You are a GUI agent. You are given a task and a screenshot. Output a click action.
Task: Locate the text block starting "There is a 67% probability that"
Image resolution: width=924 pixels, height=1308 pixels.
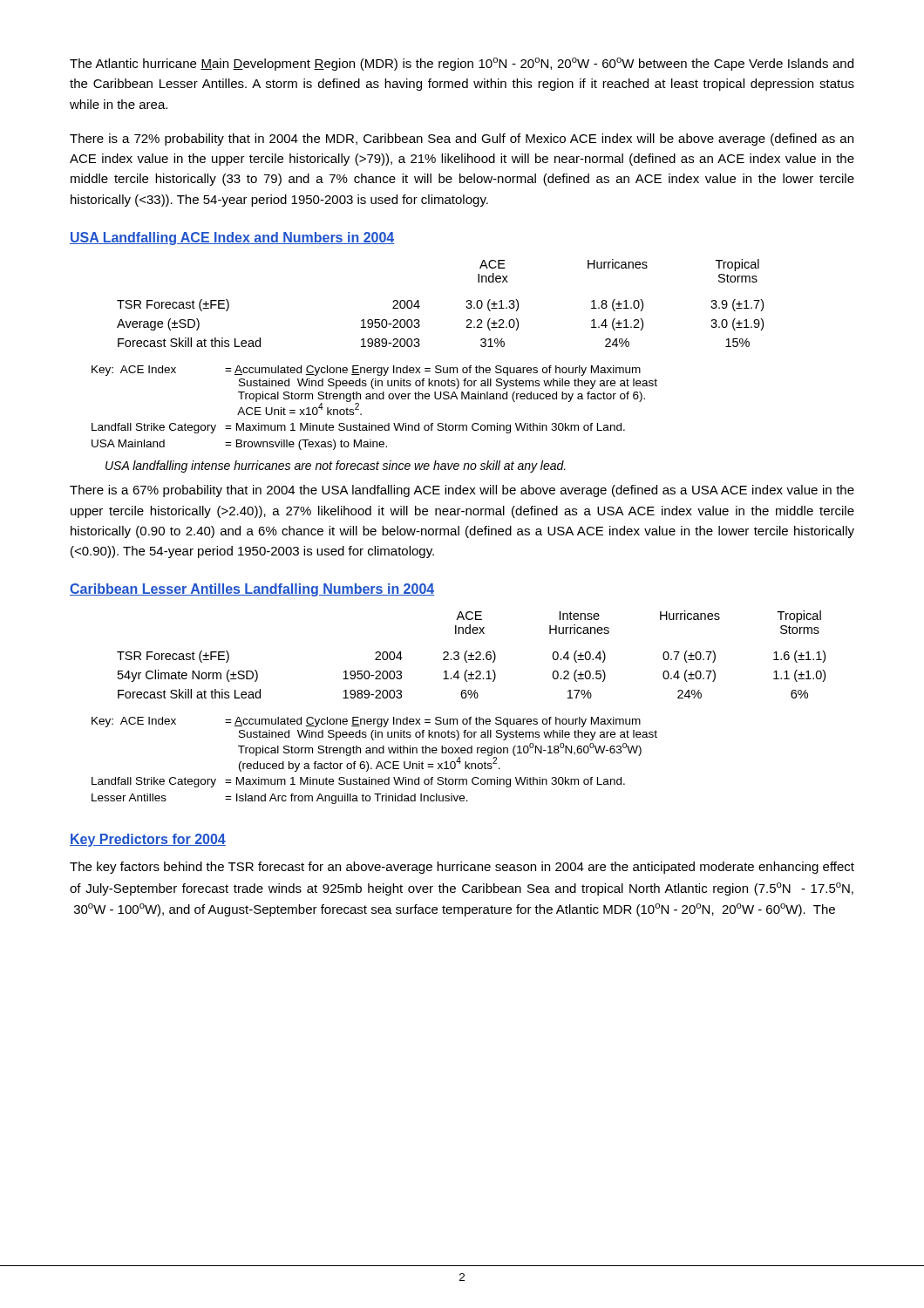coord(462,520)
